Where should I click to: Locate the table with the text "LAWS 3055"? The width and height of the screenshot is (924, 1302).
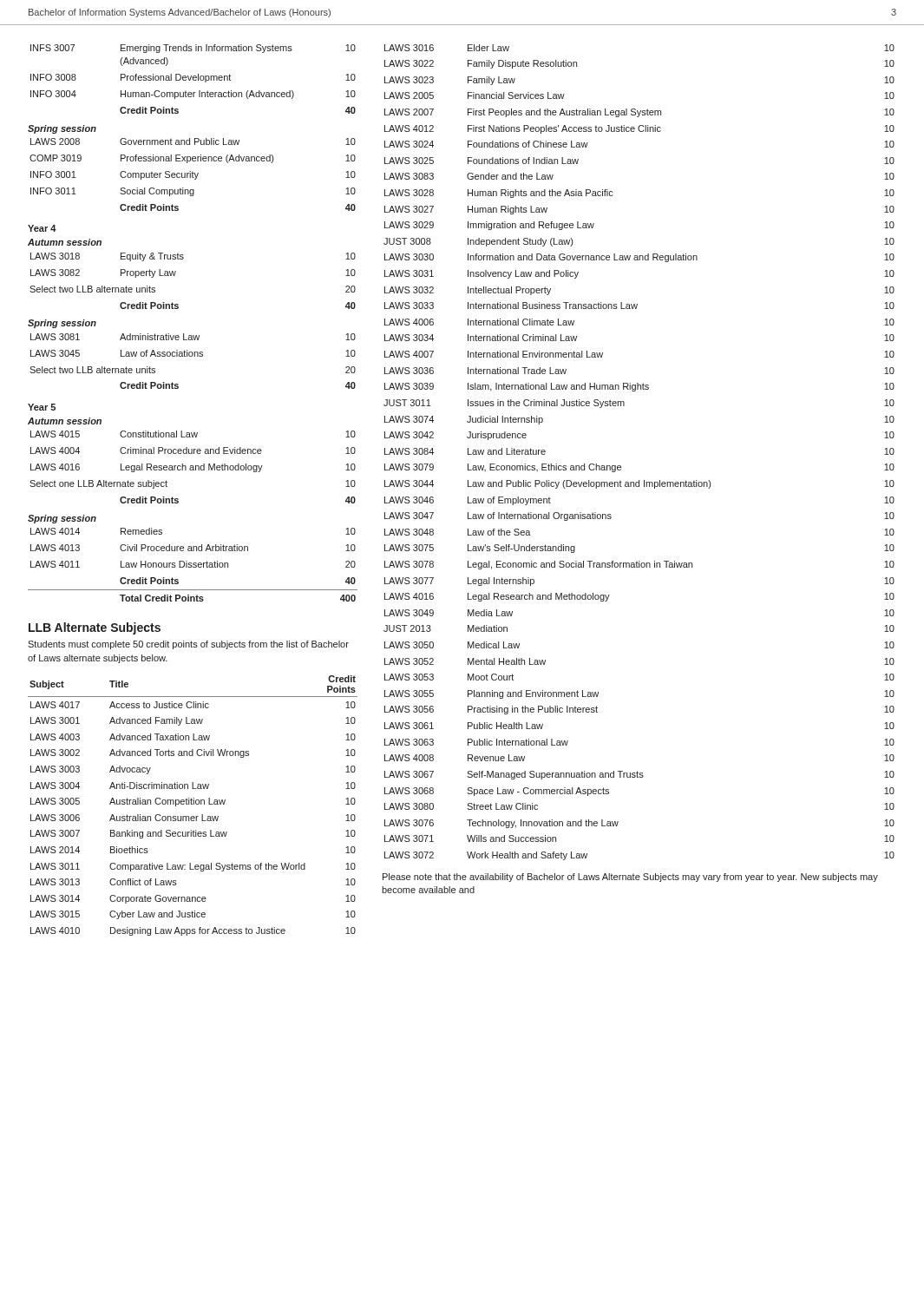639,452
